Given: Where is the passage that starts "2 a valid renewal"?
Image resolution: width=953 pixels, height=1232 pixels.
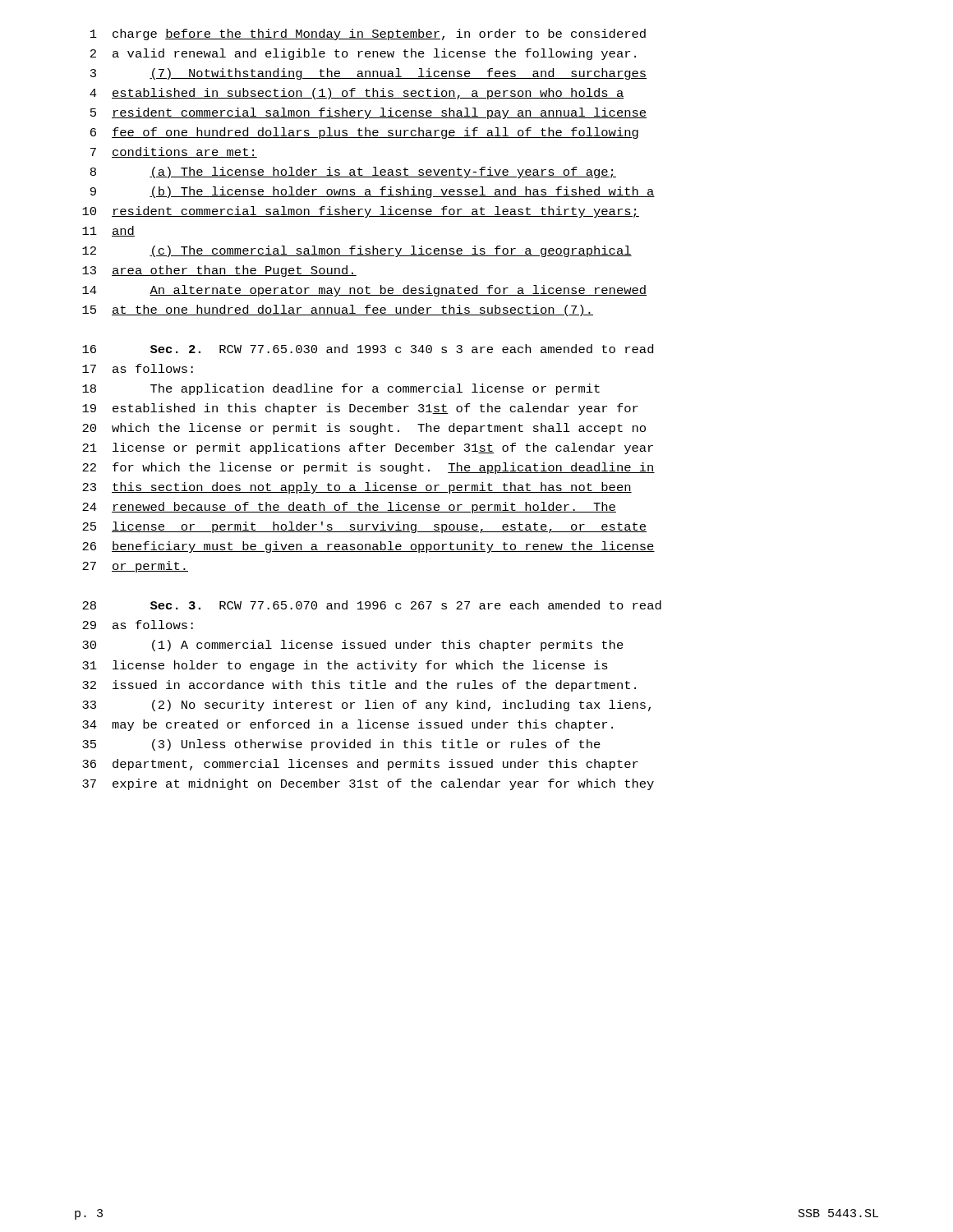Looking at the screenshot, I should tap(356, 54).
